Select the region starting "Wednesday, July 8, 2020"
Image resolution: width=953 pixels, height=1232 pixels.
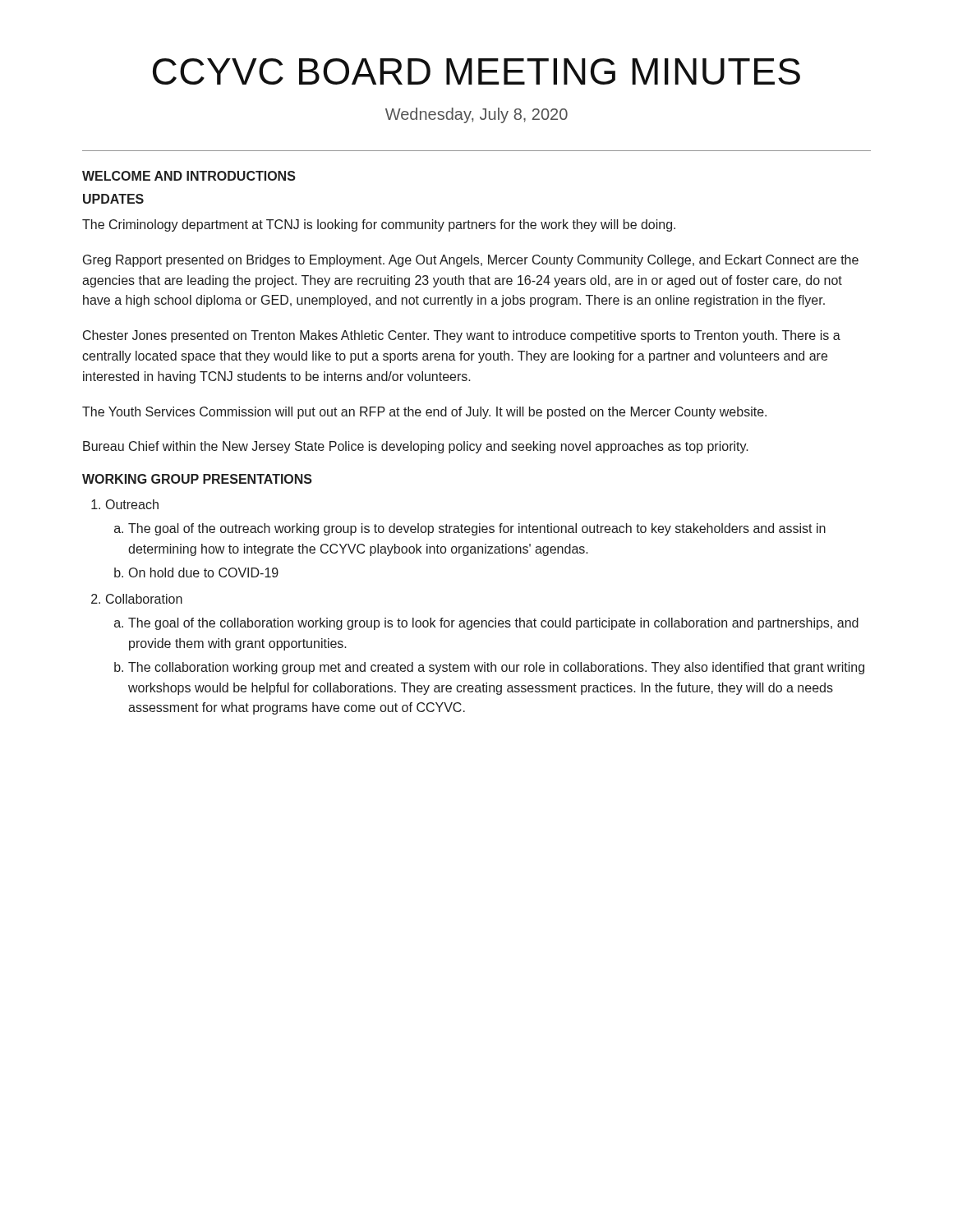tap(476, 115)
